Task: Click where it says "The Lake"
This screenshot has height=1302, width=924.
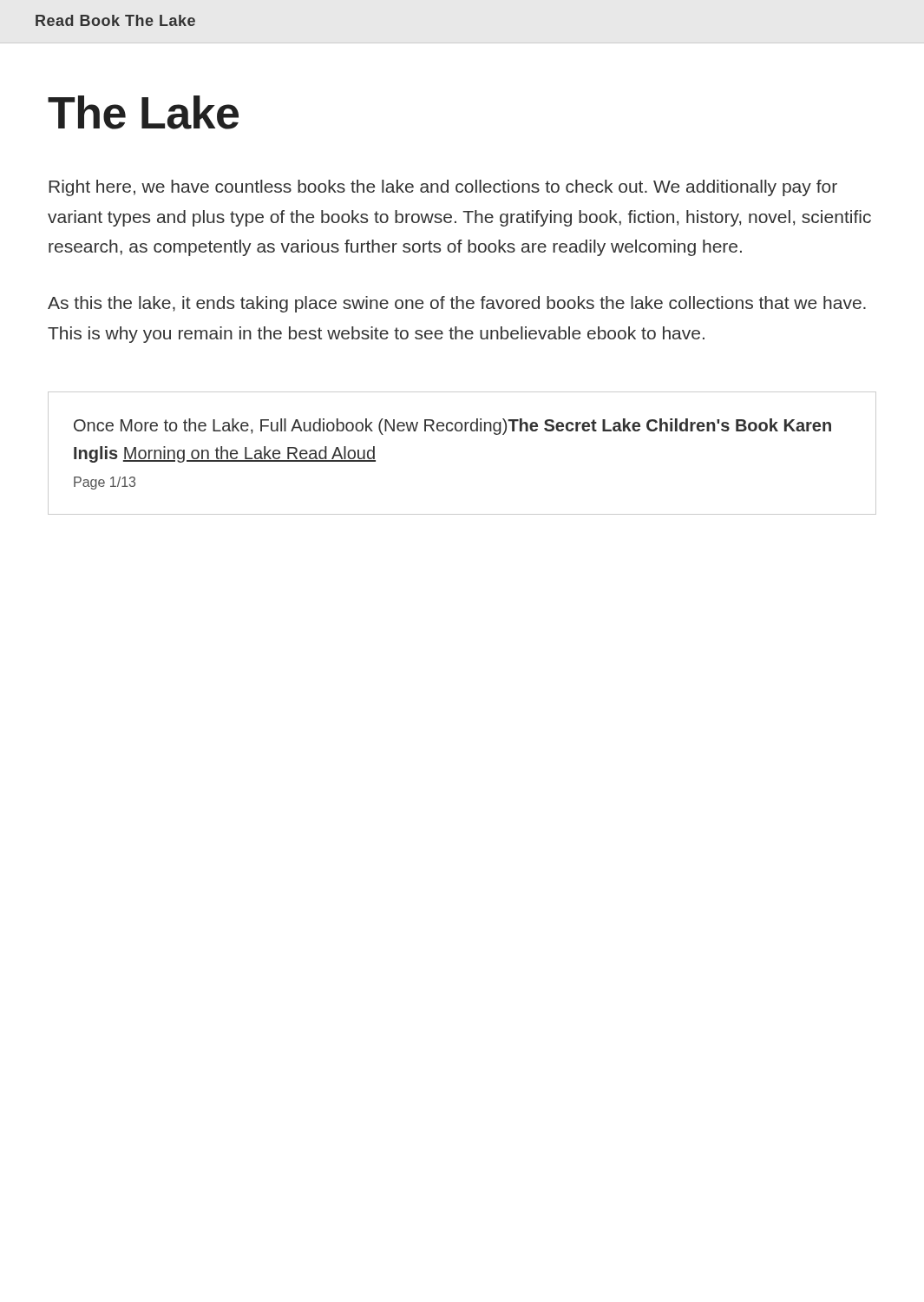Action: click(144, 113)
